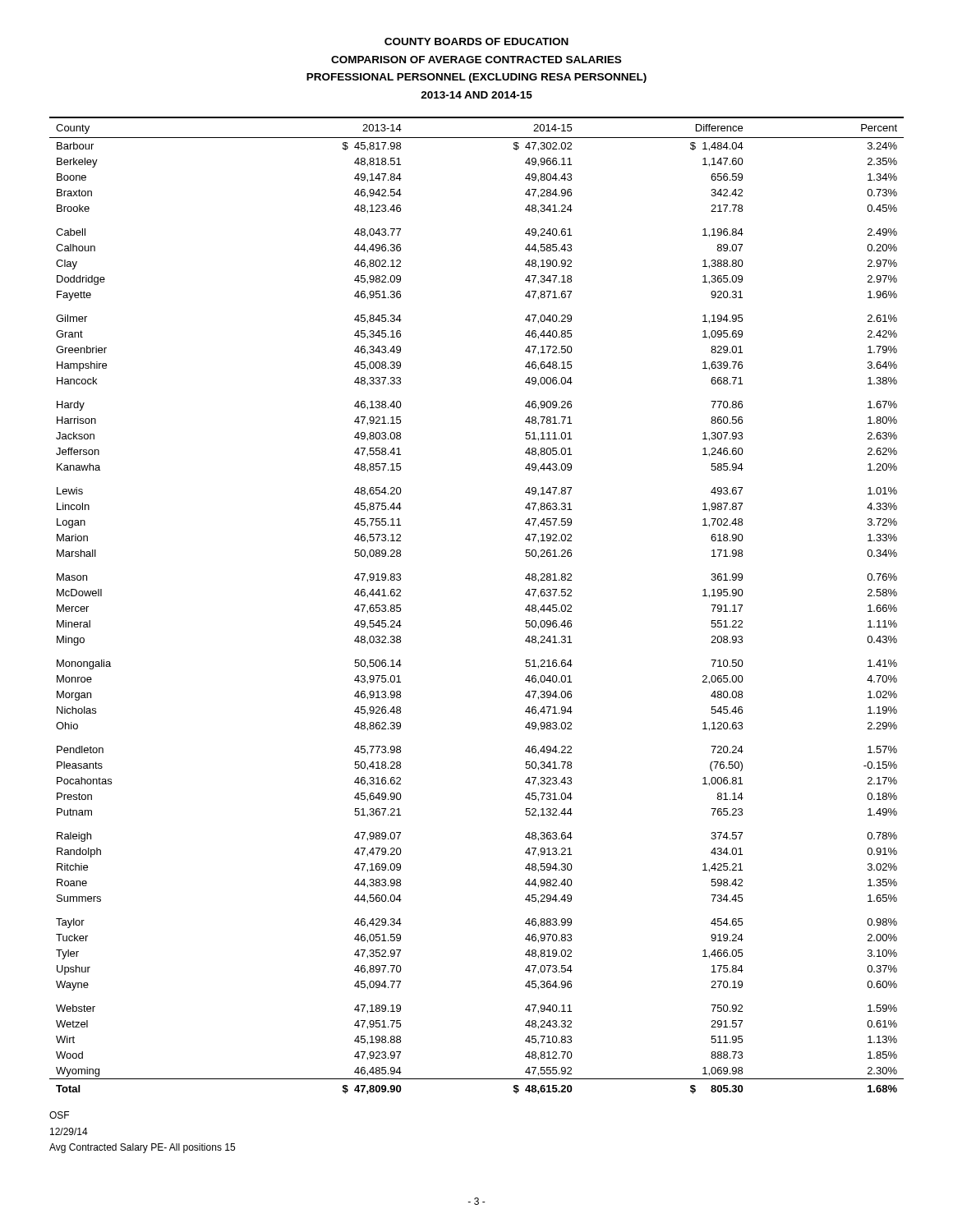
Task: Locate the title
Action: (476, 68)
